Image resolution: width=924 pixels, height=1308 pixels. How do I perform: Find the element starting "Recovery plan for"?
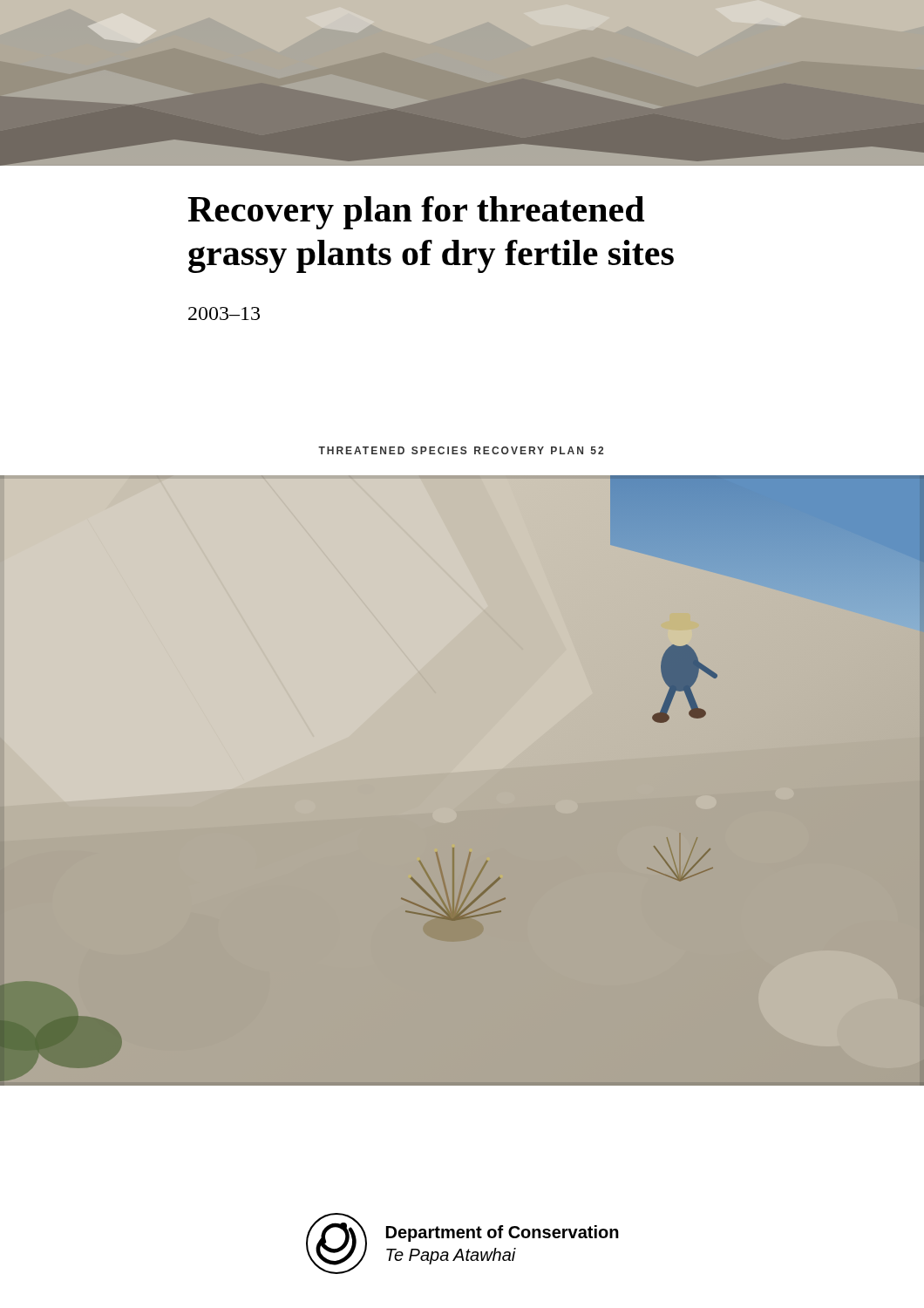pyautogui.click(x=466, y=256)
